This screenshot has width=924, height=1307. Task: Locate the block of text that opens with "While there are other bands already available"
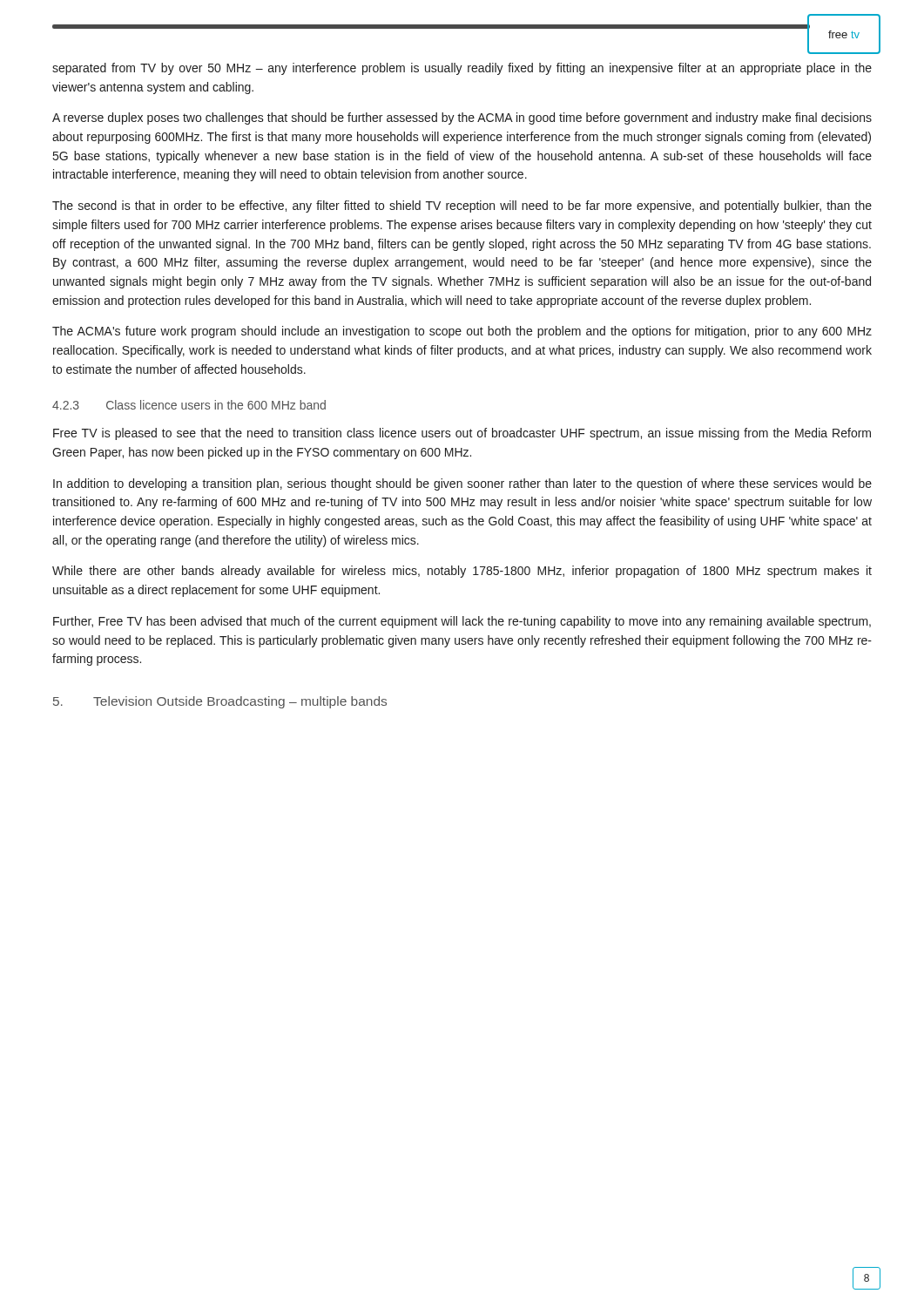click(x=462, y=581)
